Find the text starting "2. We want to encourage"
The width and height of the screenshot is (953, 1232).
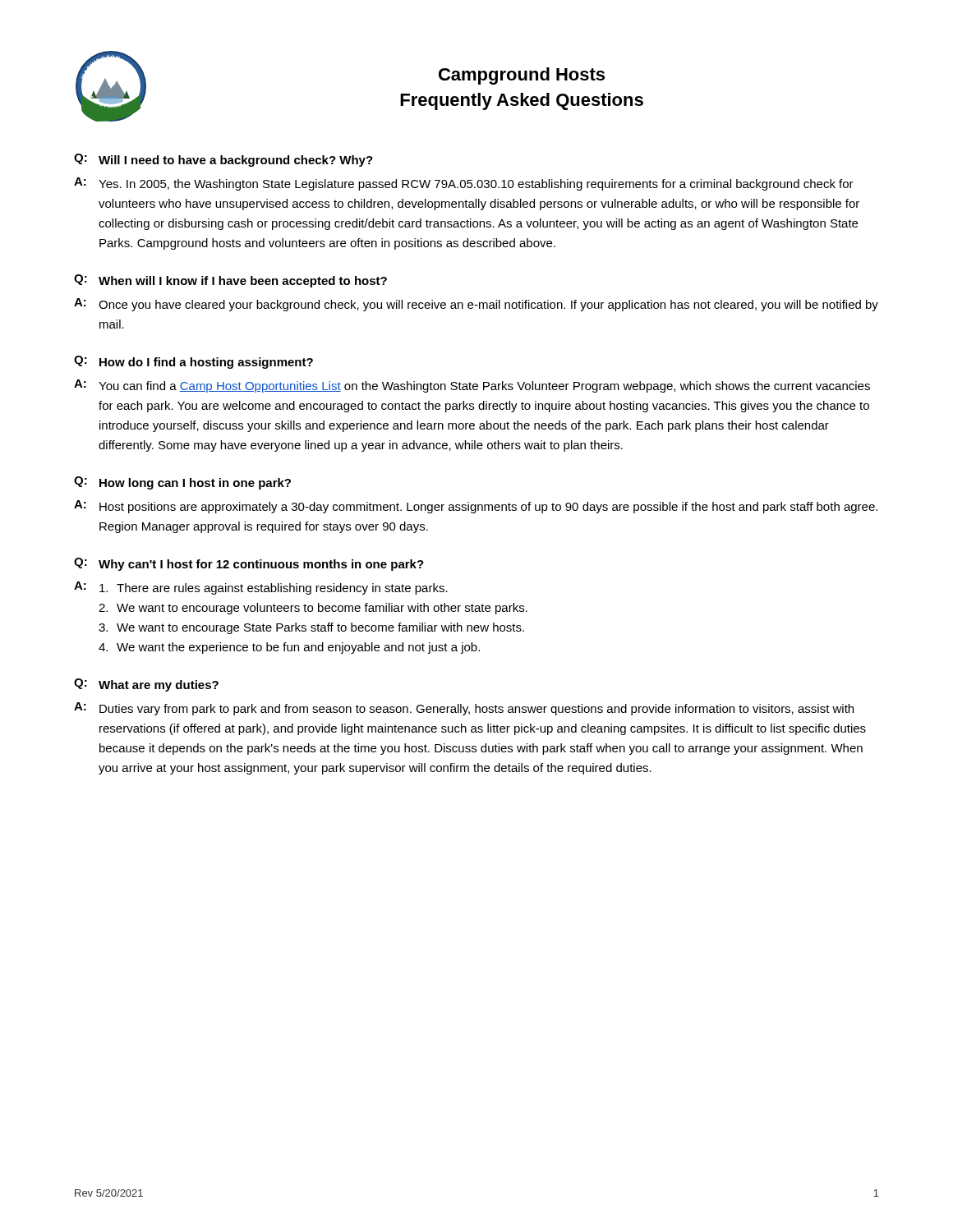489,608
